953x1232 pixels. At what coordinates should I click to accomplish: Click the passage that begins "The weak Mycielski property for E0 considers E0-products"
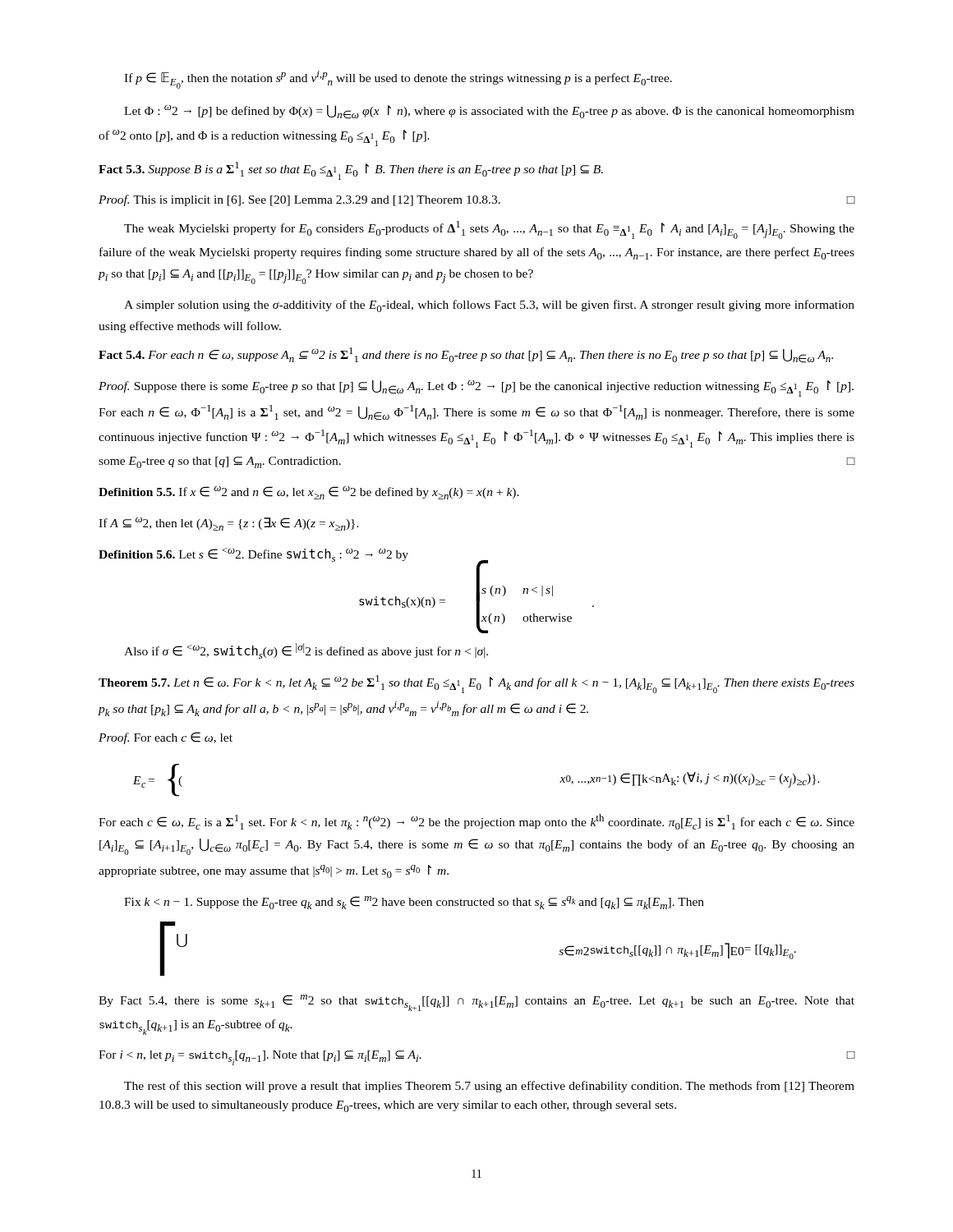click(x=476, y=252)
